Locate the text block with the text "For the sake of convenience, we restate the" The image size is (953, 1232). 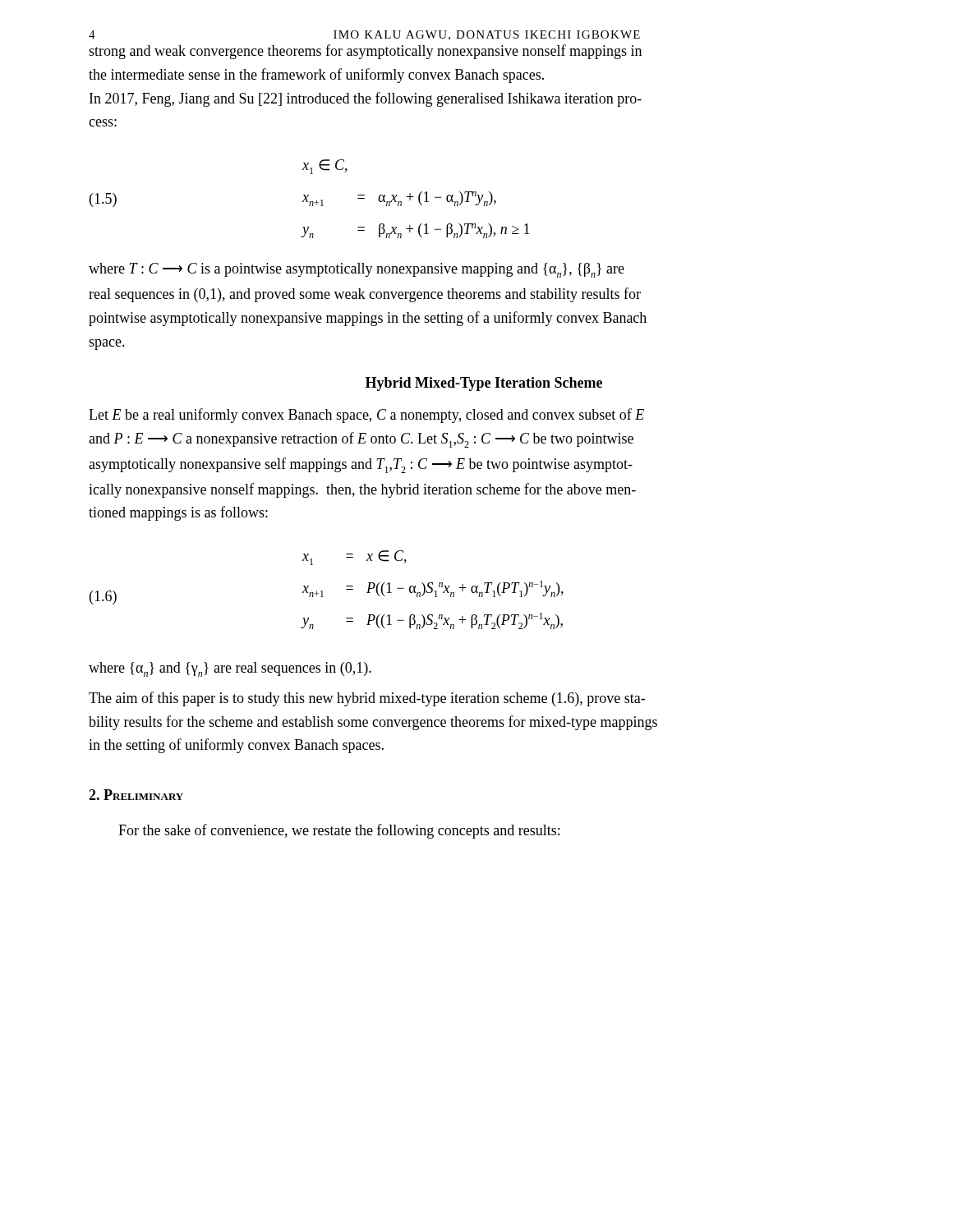click(484, 831)
